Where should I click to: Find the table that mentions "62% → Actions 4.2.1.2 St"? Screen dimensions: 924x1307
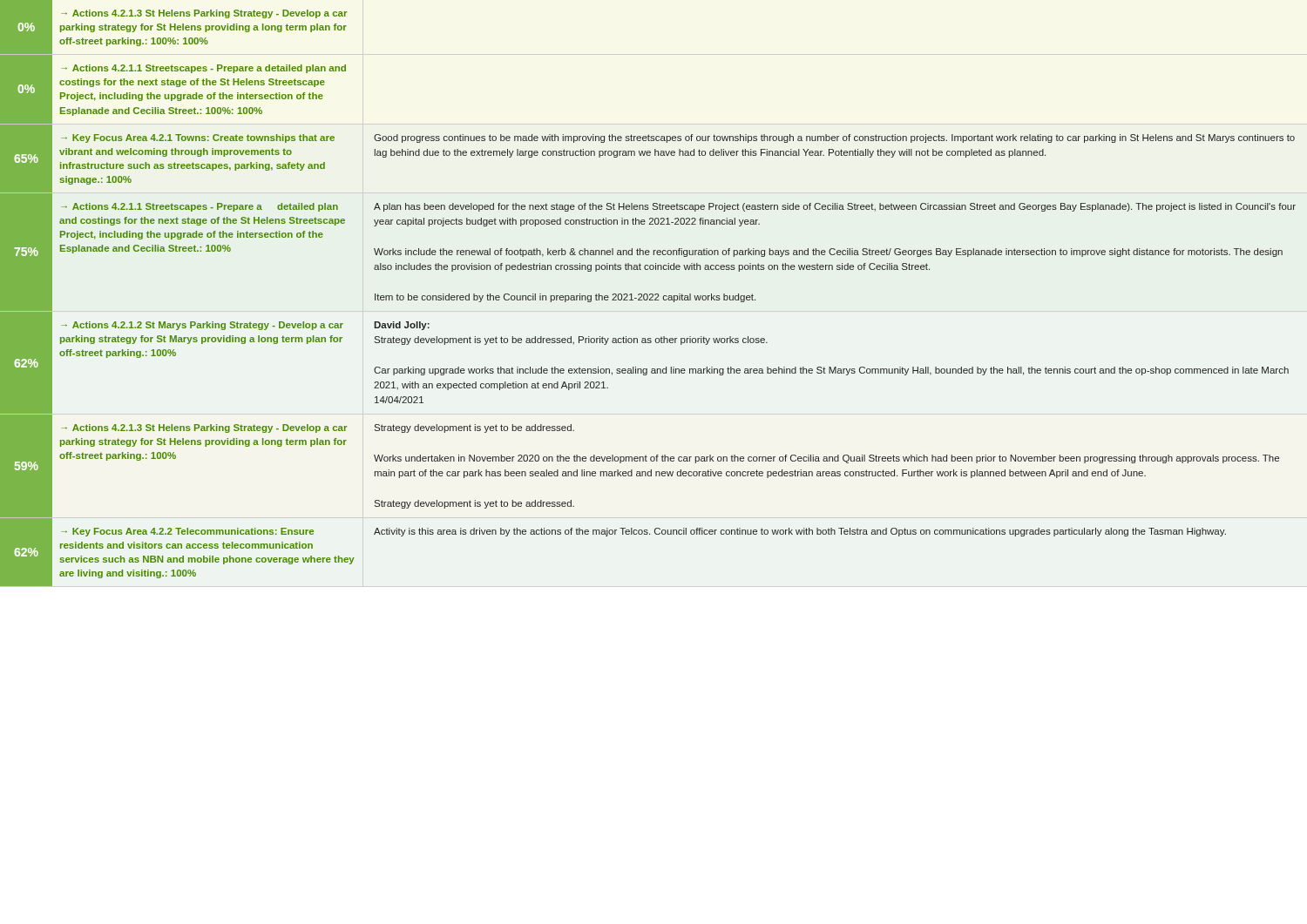(654, 363)
